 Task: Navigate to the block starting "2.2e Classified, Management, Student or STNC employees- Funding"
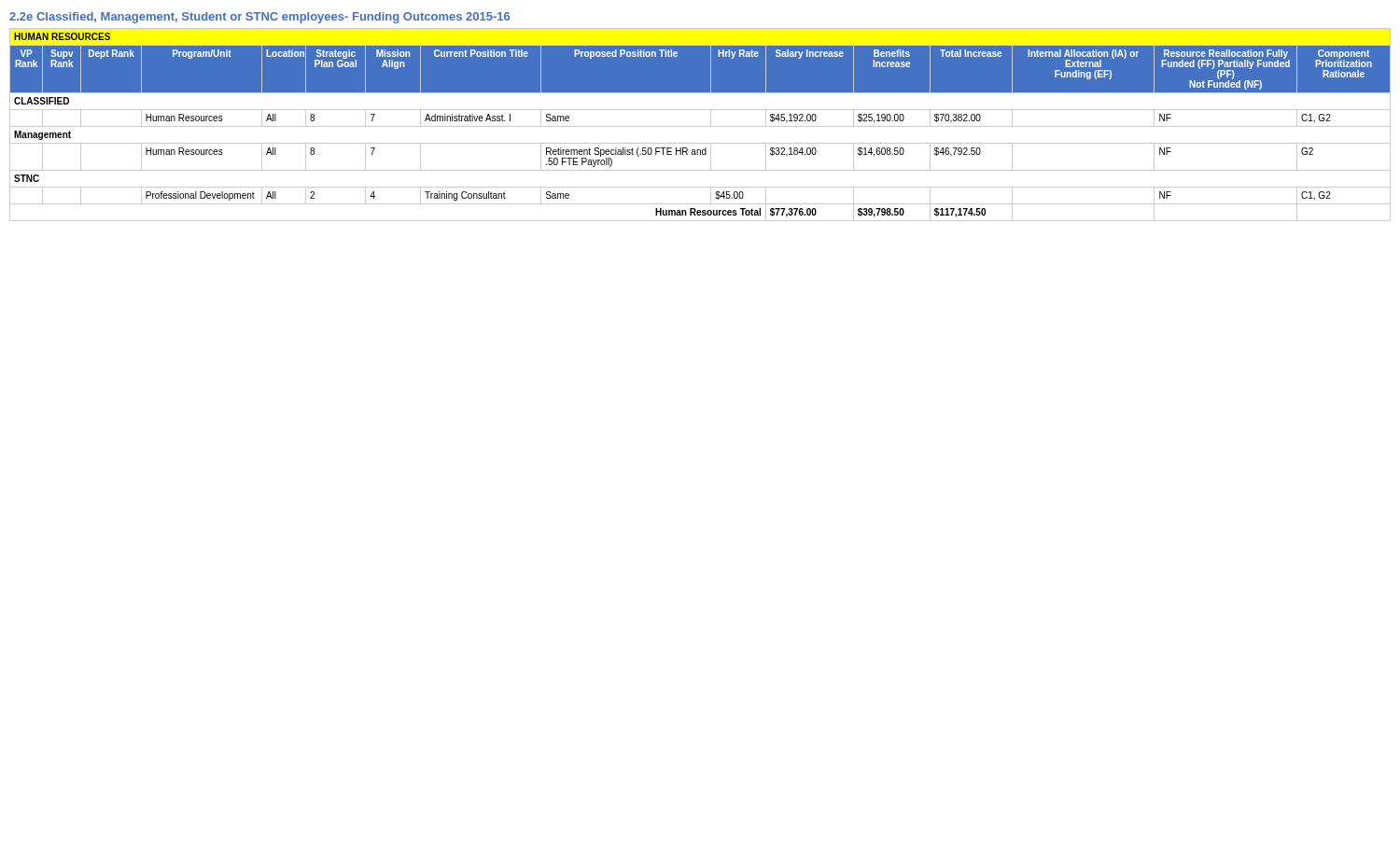click(260, 16)
